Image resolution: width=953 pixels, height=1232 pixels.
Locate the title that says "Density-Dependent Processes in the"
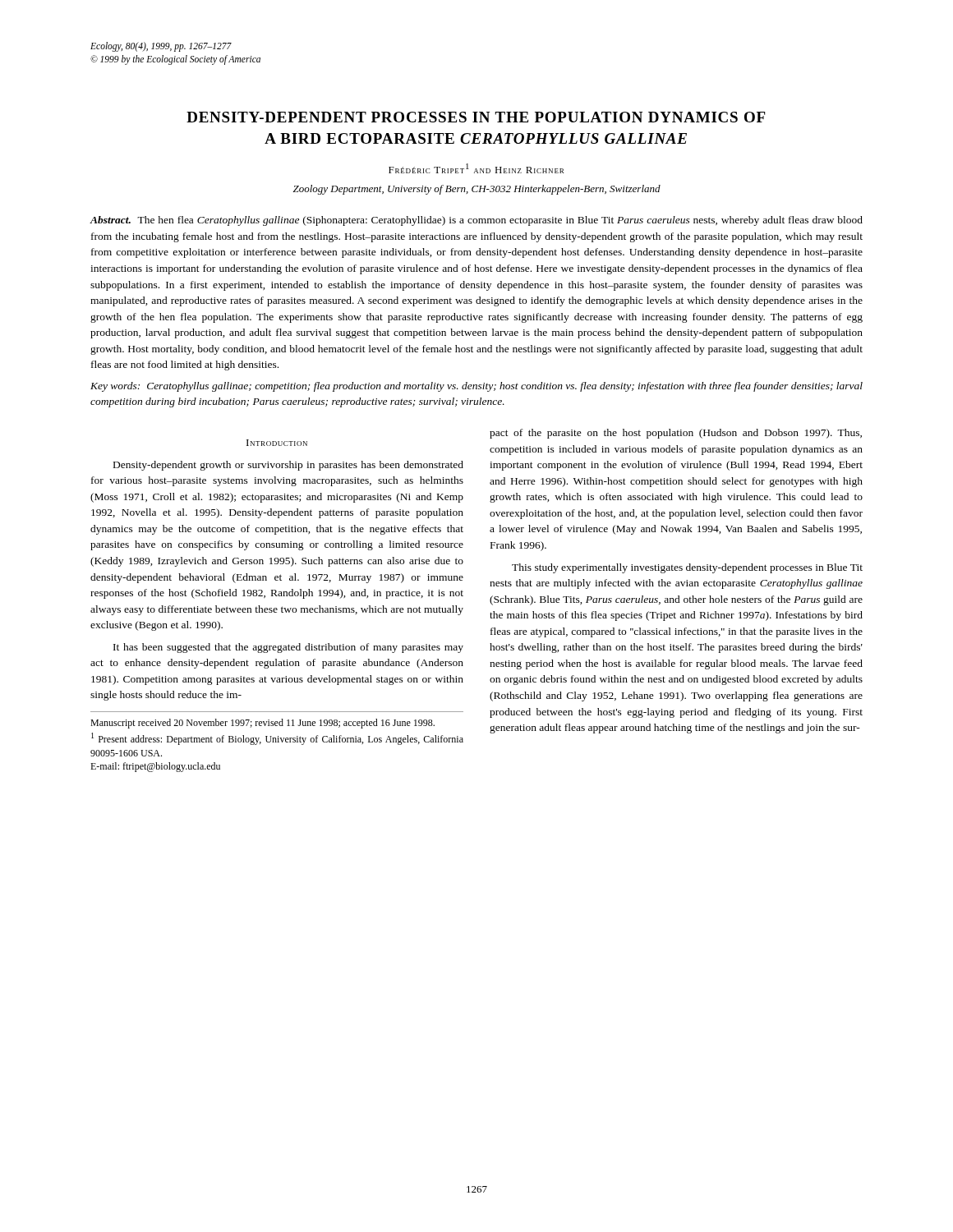pos(476,128)
